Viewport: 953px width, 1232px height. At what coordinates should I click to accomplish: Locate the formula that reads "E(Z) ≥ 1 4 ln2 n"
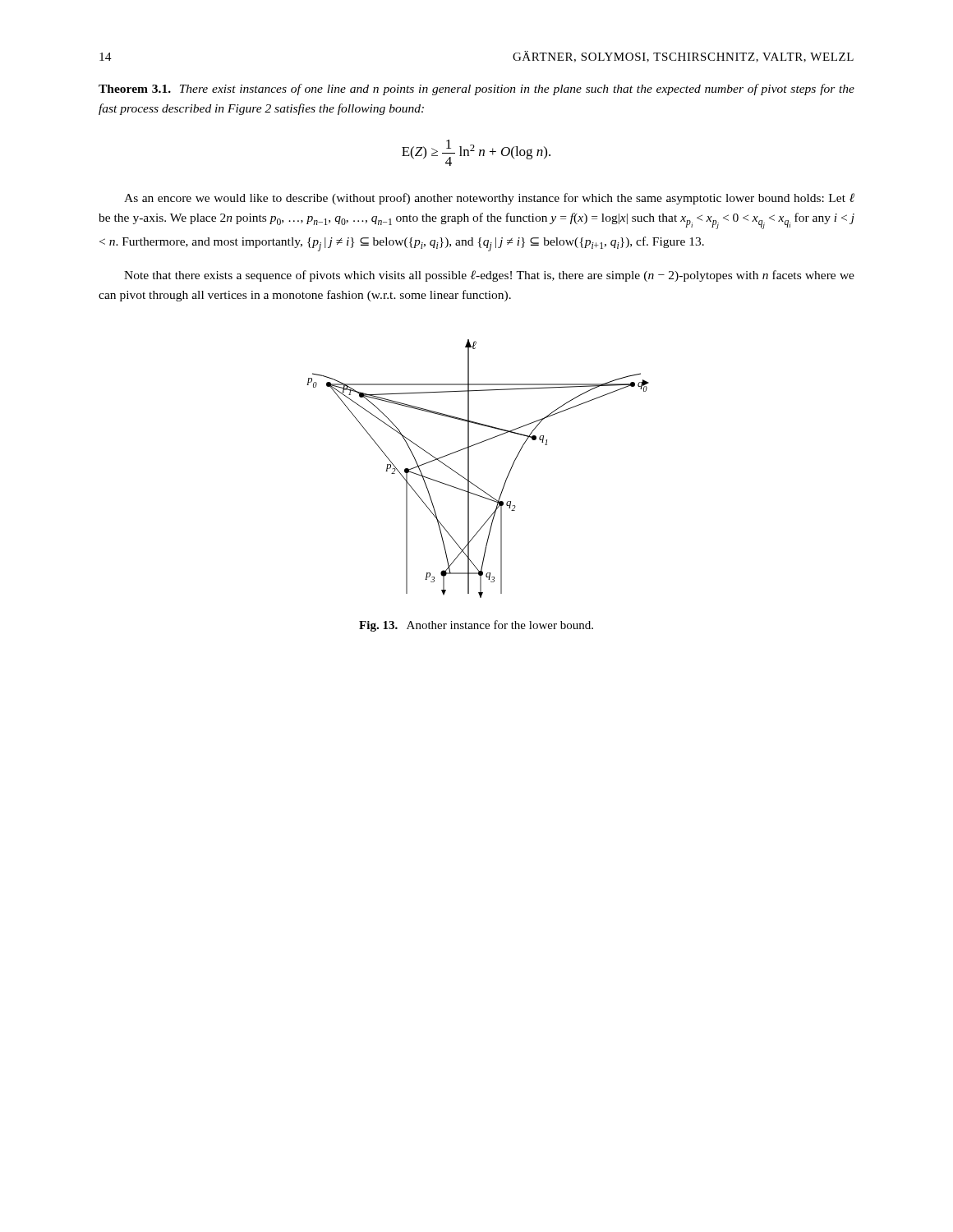(476, 153)
